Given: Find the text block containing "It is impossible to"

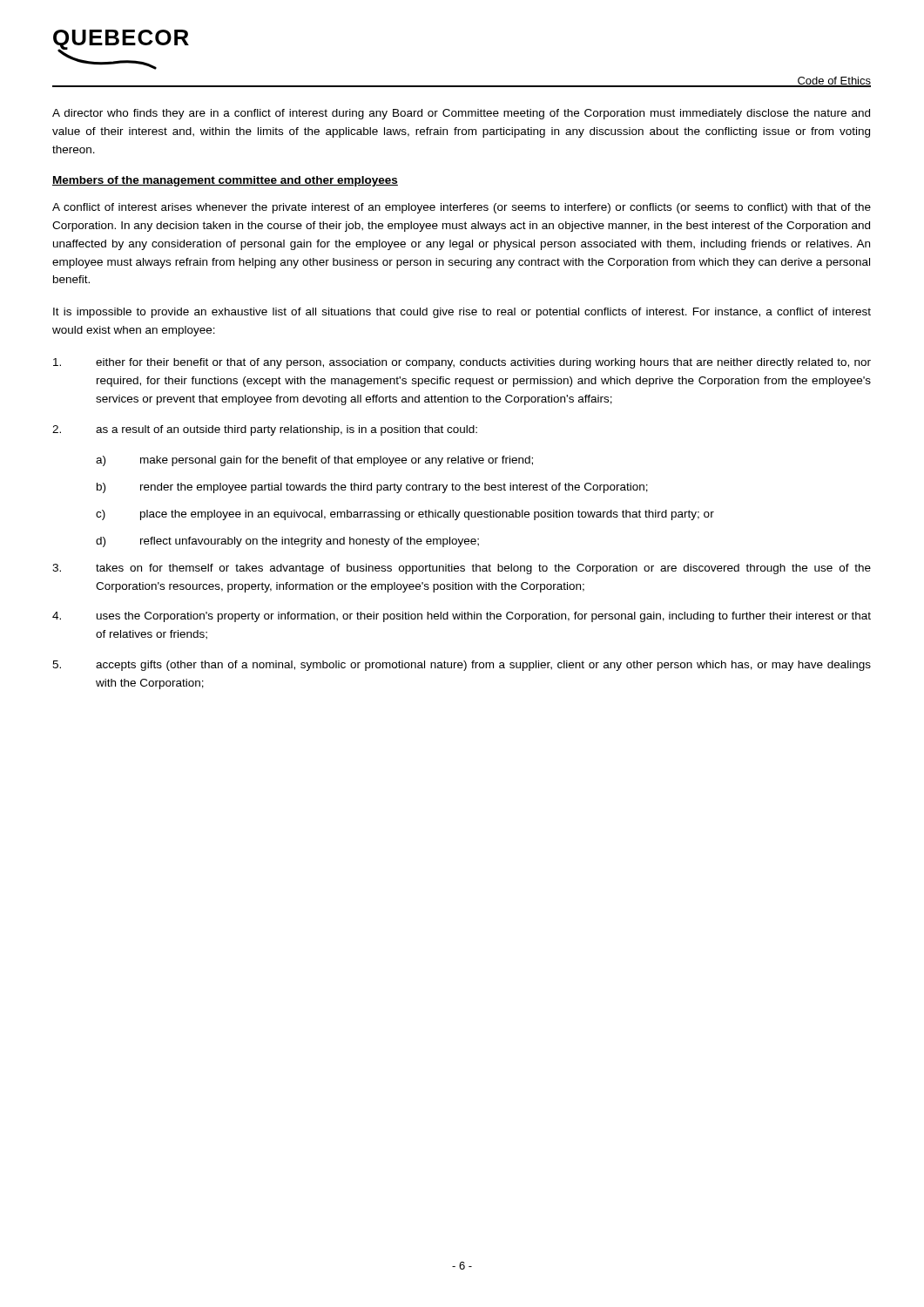Looking at the screenshot, I should [x=462, y=321].
